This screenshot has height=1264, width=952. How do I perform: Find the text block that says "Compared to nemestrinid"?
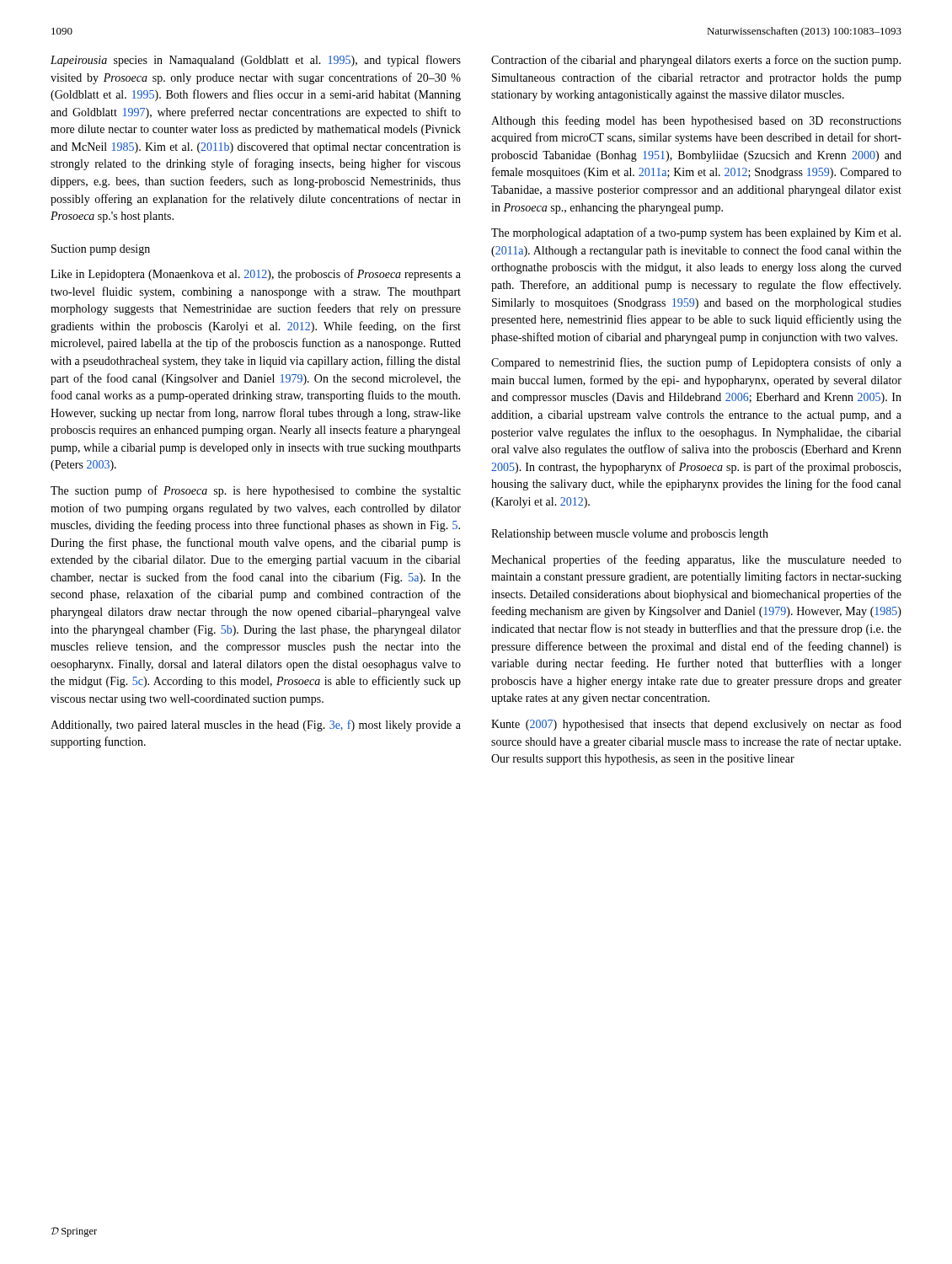point(696,432)
